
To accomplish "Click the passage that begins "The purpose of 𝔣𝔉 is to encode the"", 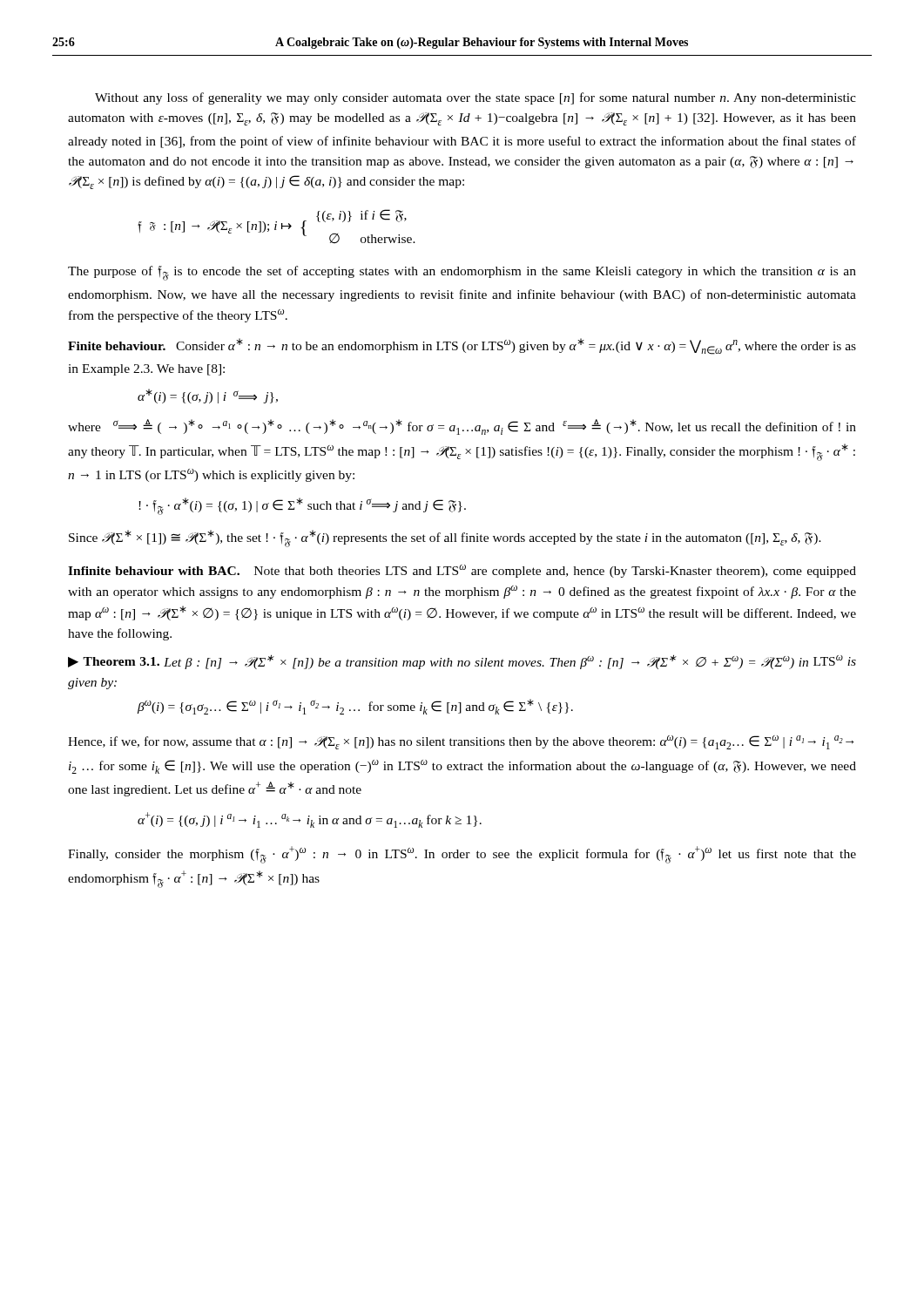I will (x=462, y=293).
